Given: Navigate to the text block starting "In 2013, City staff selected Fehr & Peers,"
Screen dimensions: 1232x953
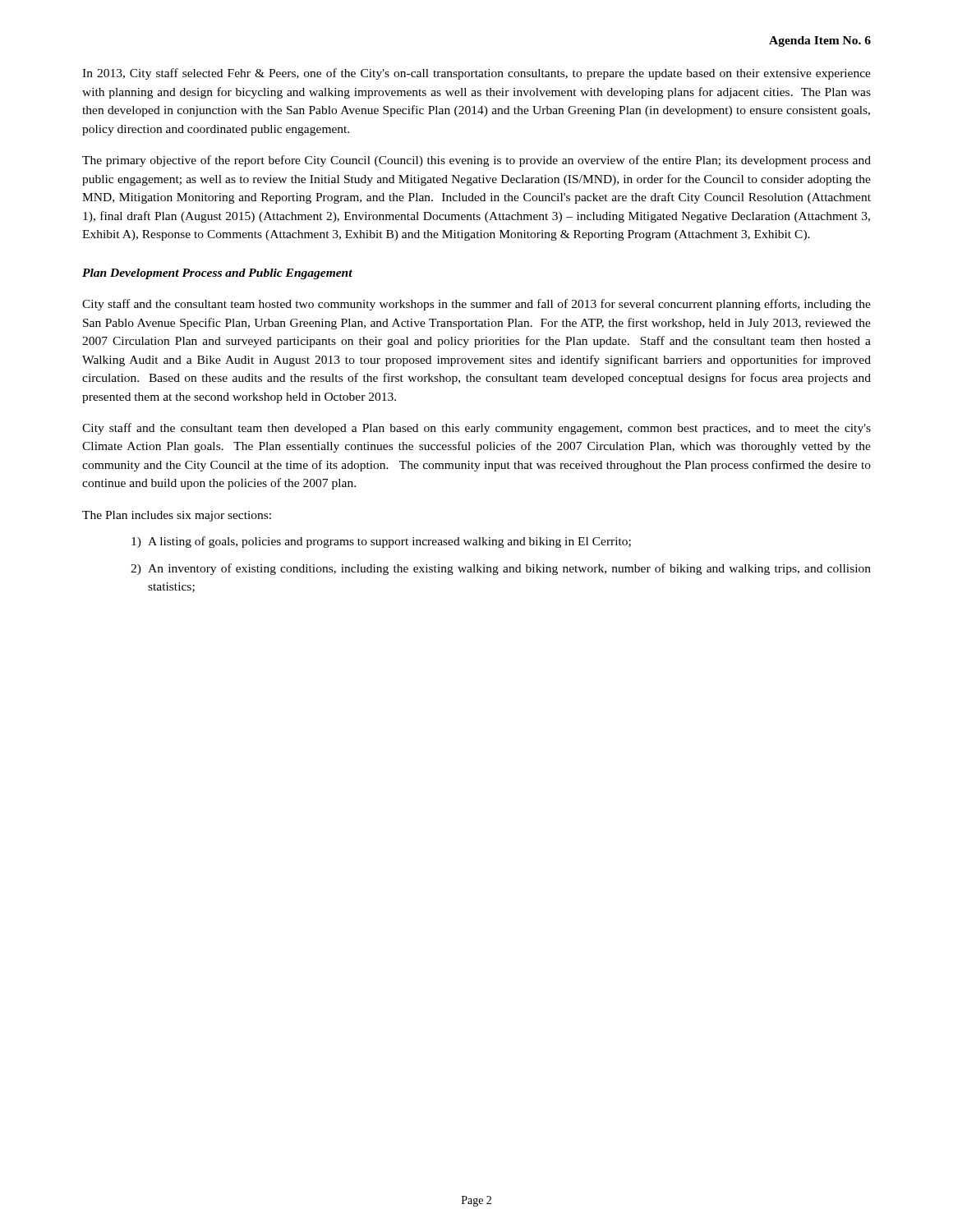Looking at the screenshot, I should [476, 101].
